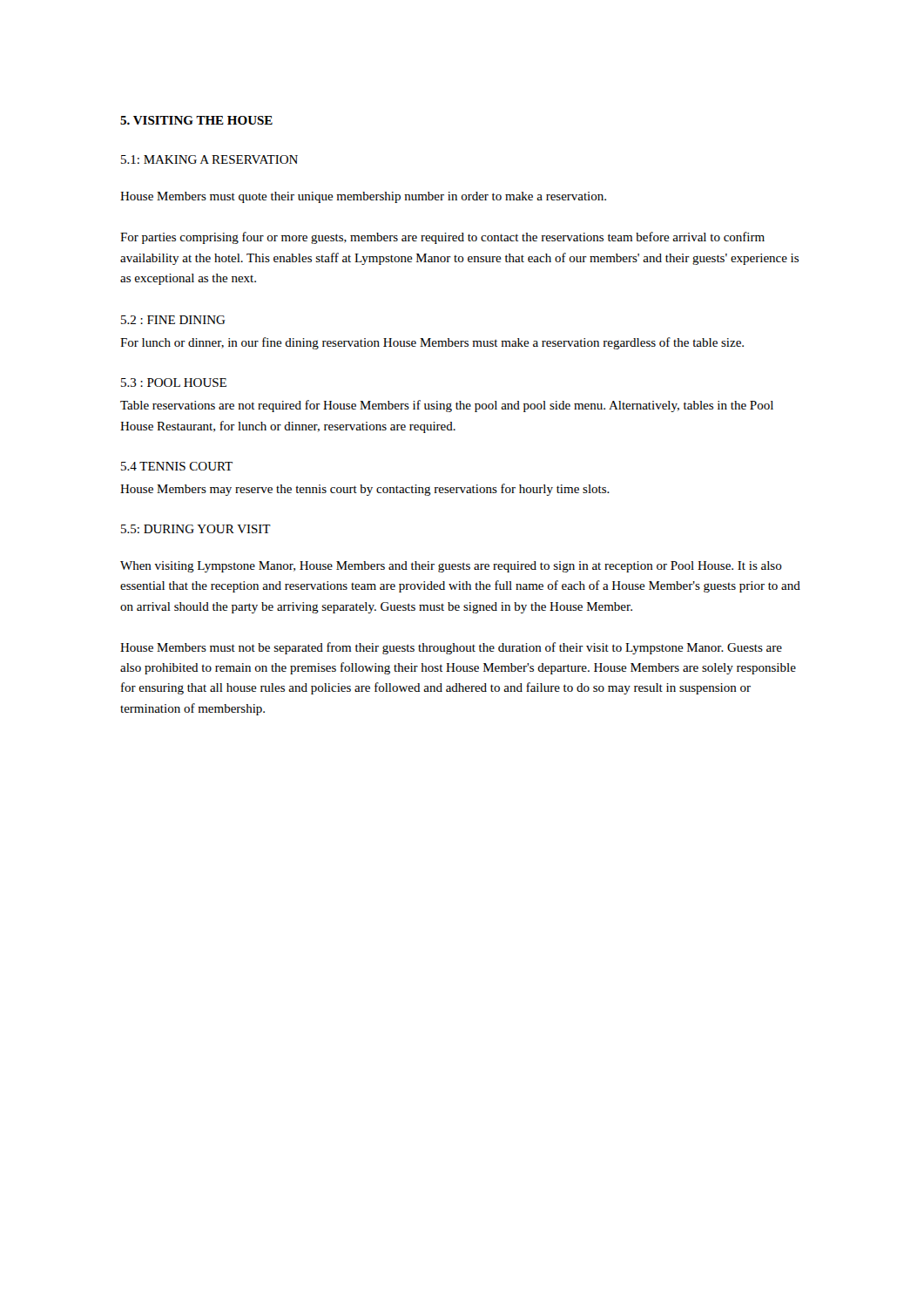Image resolution: width=924 pixels, height=1307 pixels.
Task: Select the text block with the text "House Members may reserve the tennis court"
Action: click(x=365, y=489)
